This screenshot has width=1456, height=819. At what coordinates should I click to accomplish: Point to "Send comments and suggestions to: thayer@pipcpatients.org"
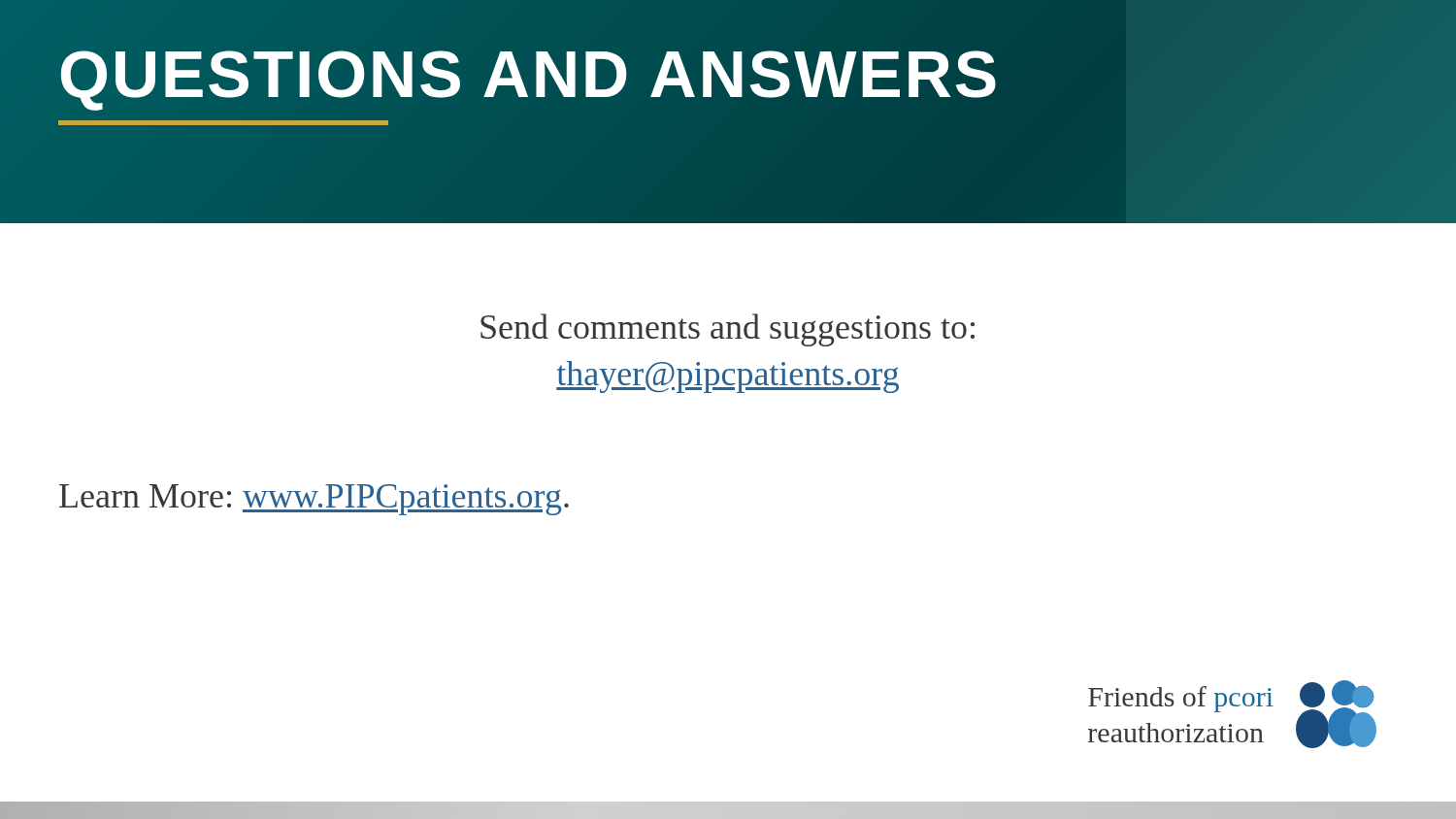(728, 347)
